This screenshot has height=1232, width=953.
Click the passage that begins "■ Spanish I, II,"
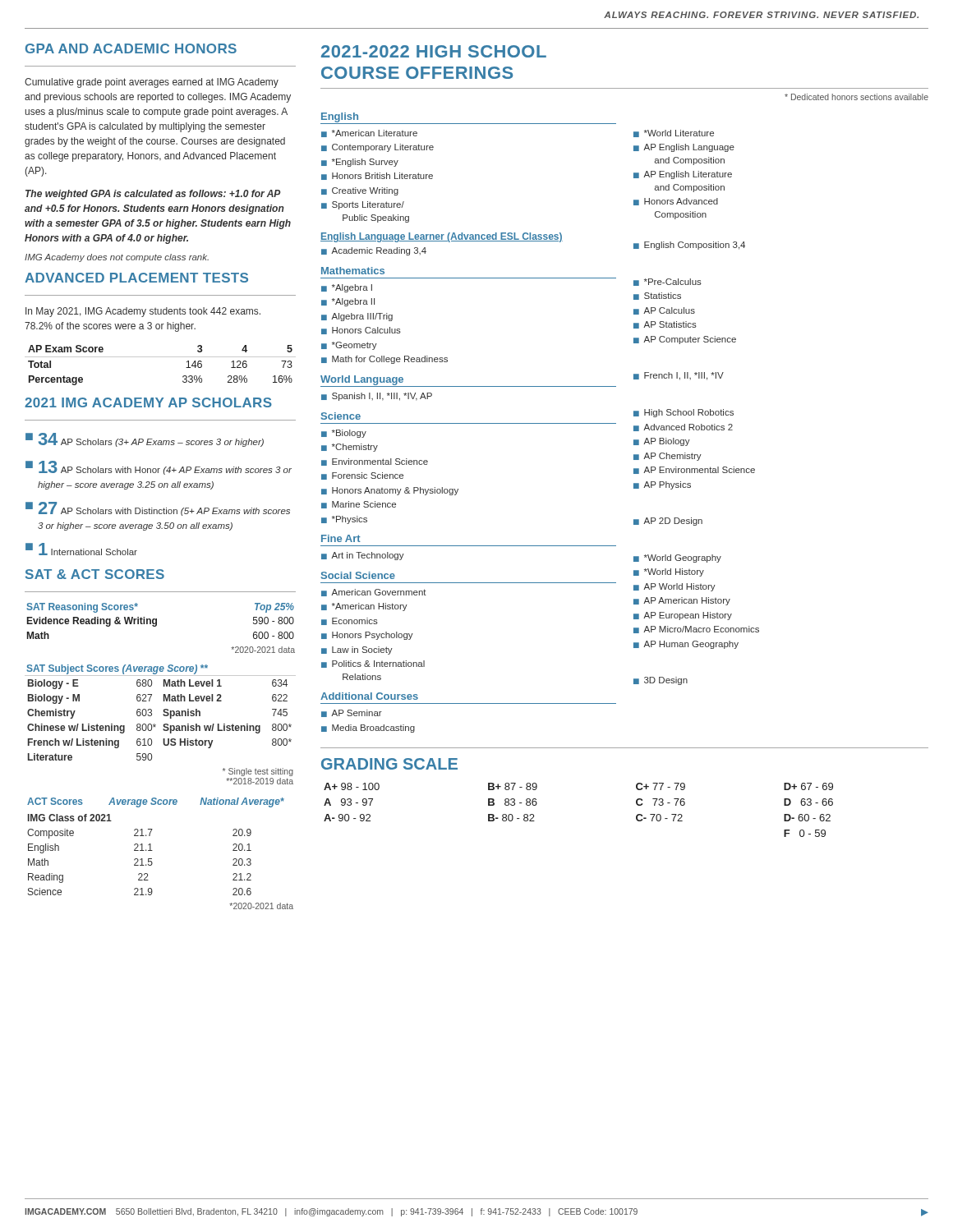click(x=376, y=397)
